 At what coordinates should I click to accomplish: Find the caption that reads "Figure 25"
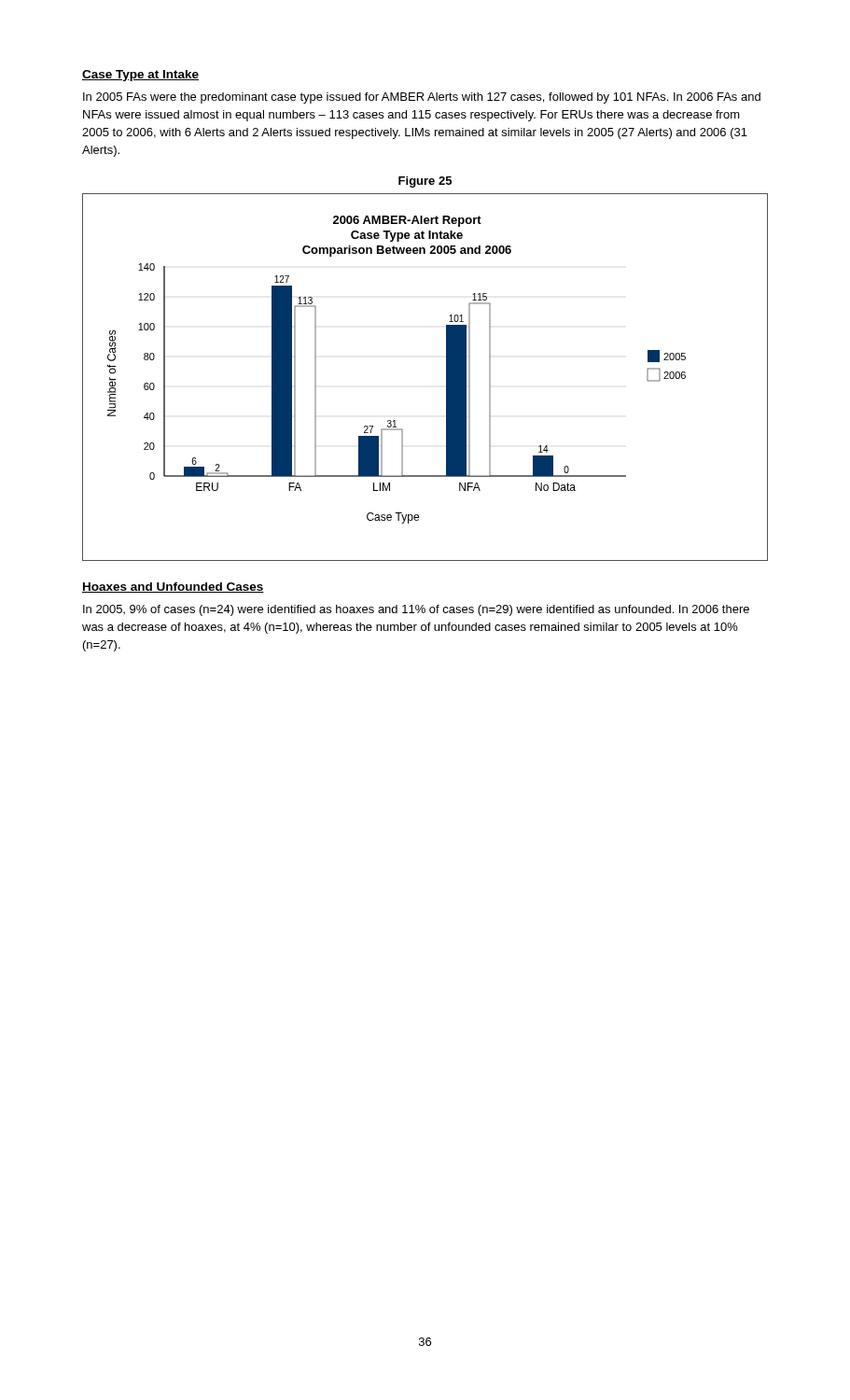425,181
